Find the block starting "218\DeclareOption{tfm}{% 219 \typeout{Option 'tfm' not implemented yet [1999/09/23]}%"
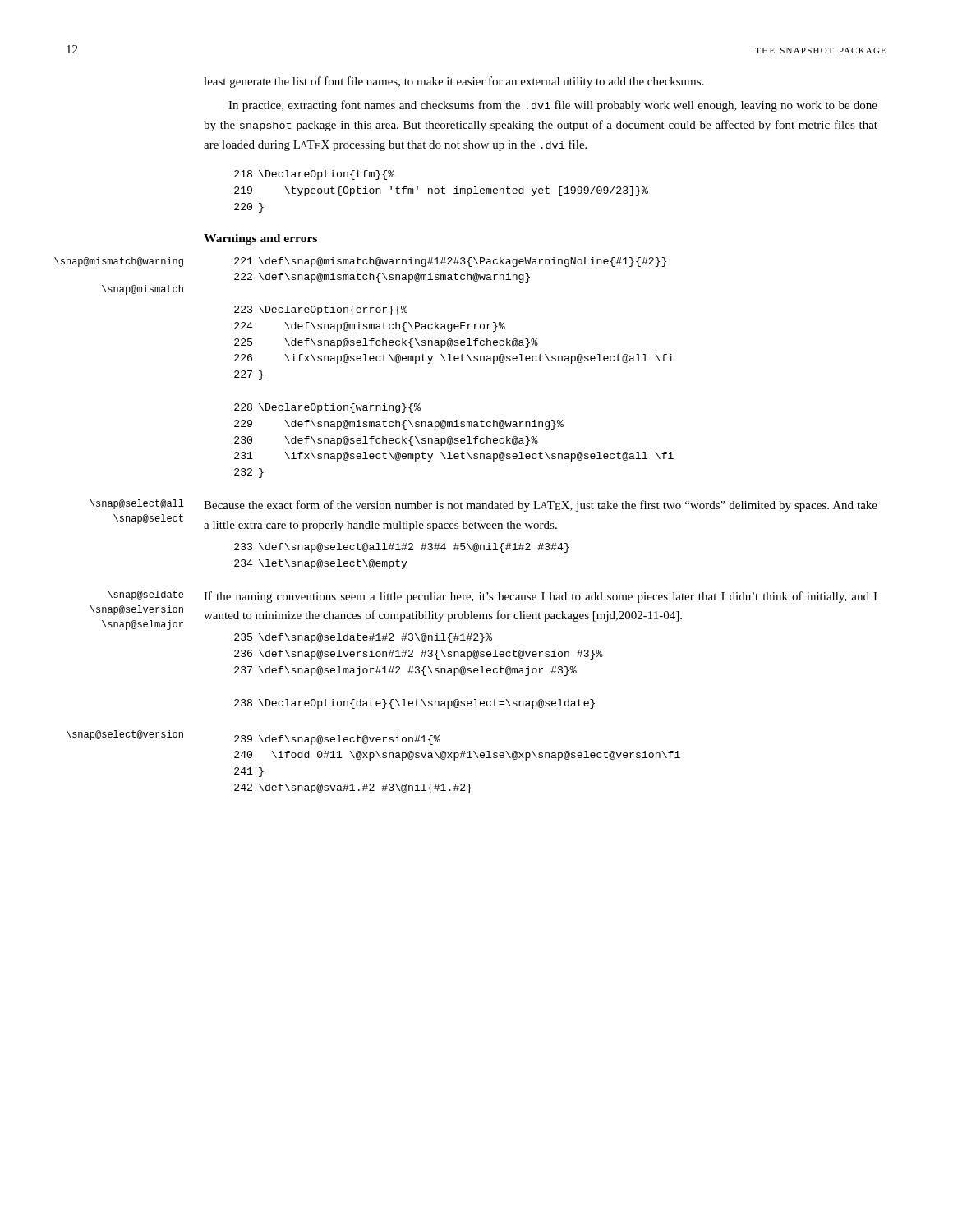This screenshot has width=953, height=1232. [590, 191]
